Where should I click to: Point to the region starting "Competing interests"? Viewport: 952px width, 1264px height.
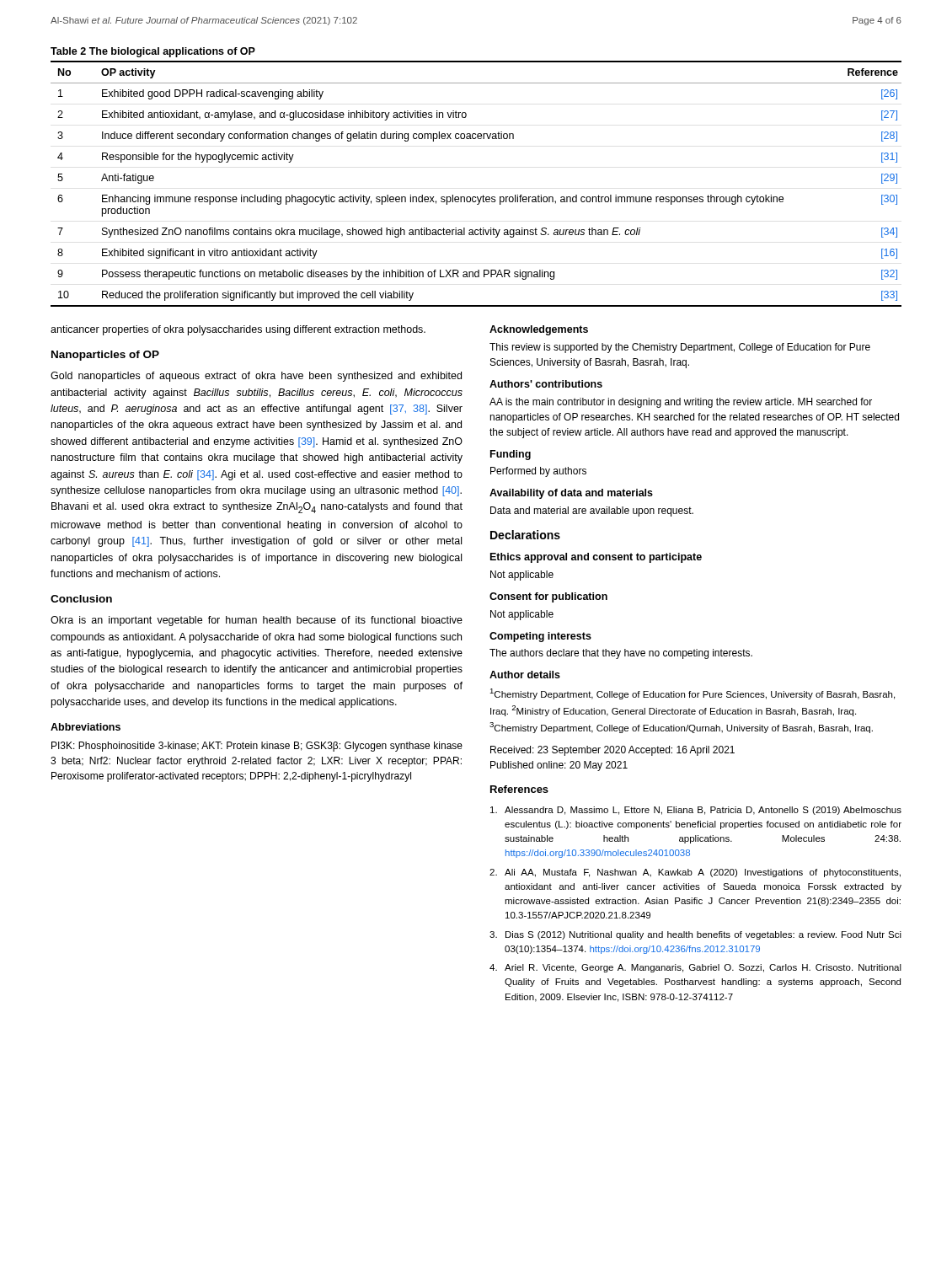pyautogui.click(x=540, y=636)
